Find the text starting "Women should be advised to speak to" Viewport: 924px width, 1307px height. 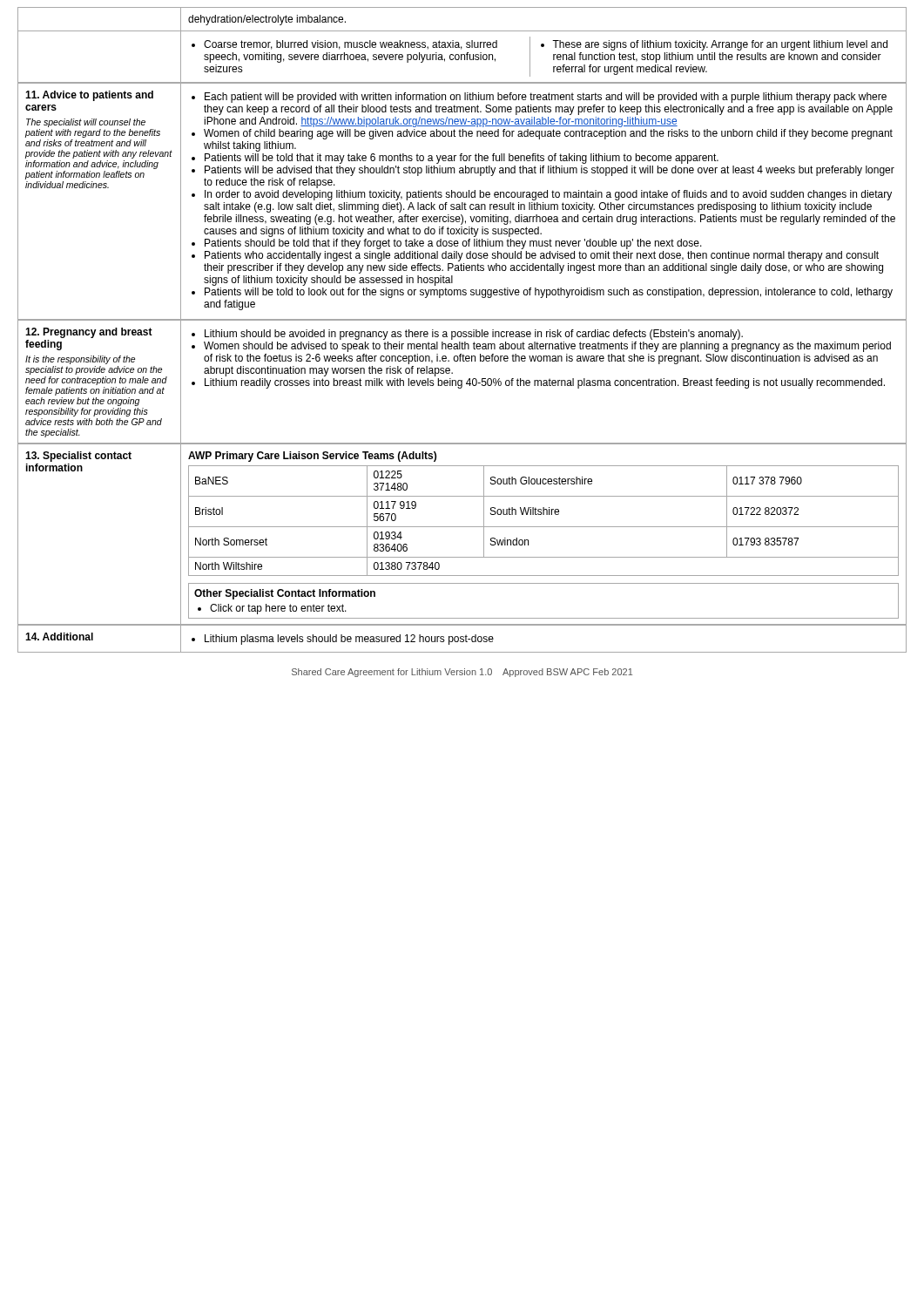548,358
